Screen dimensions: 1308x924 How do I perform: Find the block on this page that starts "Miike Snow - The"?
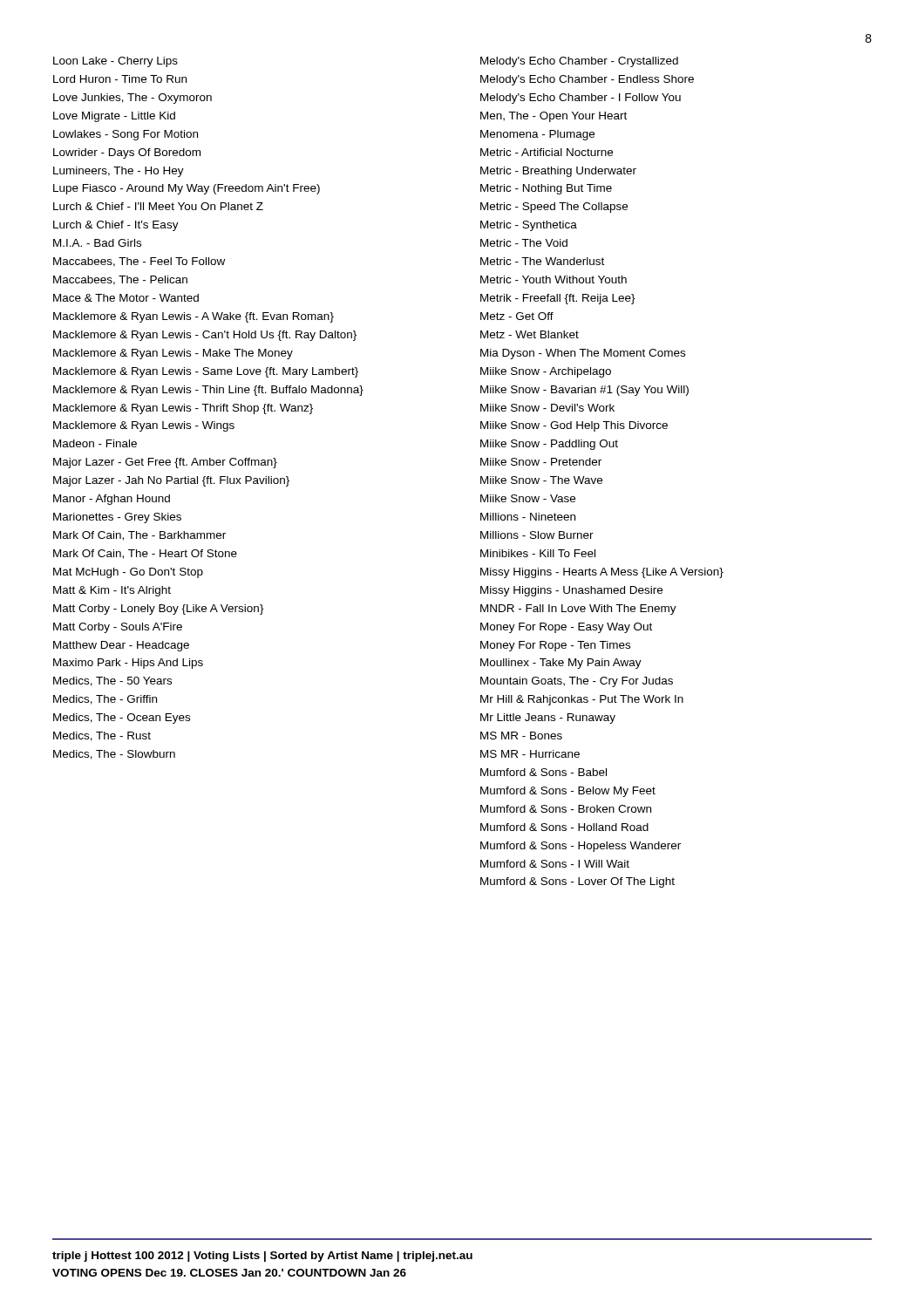(541, 480)
